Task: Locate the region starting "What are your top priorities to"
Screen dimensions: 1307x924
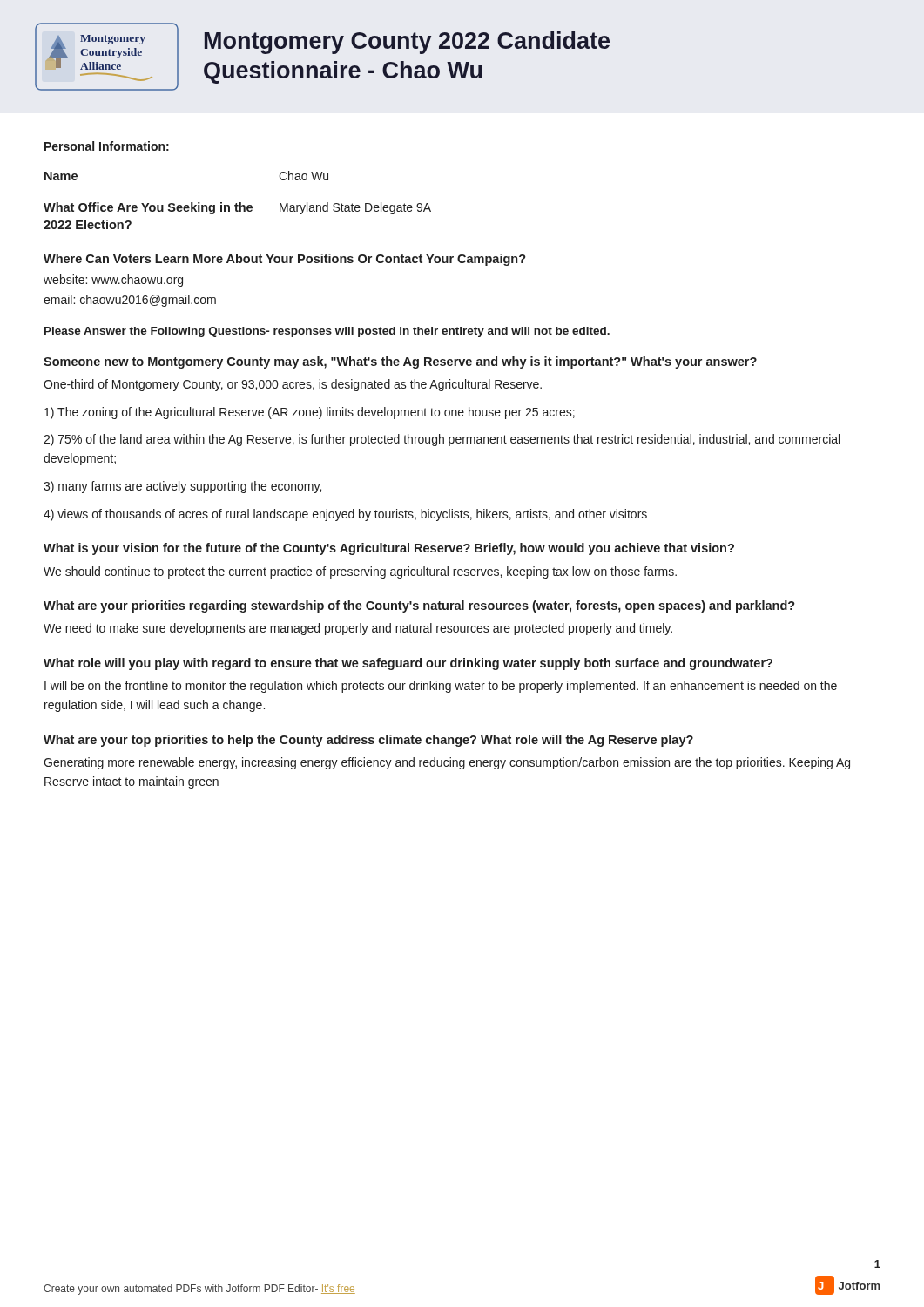Action: pos(369,740)
